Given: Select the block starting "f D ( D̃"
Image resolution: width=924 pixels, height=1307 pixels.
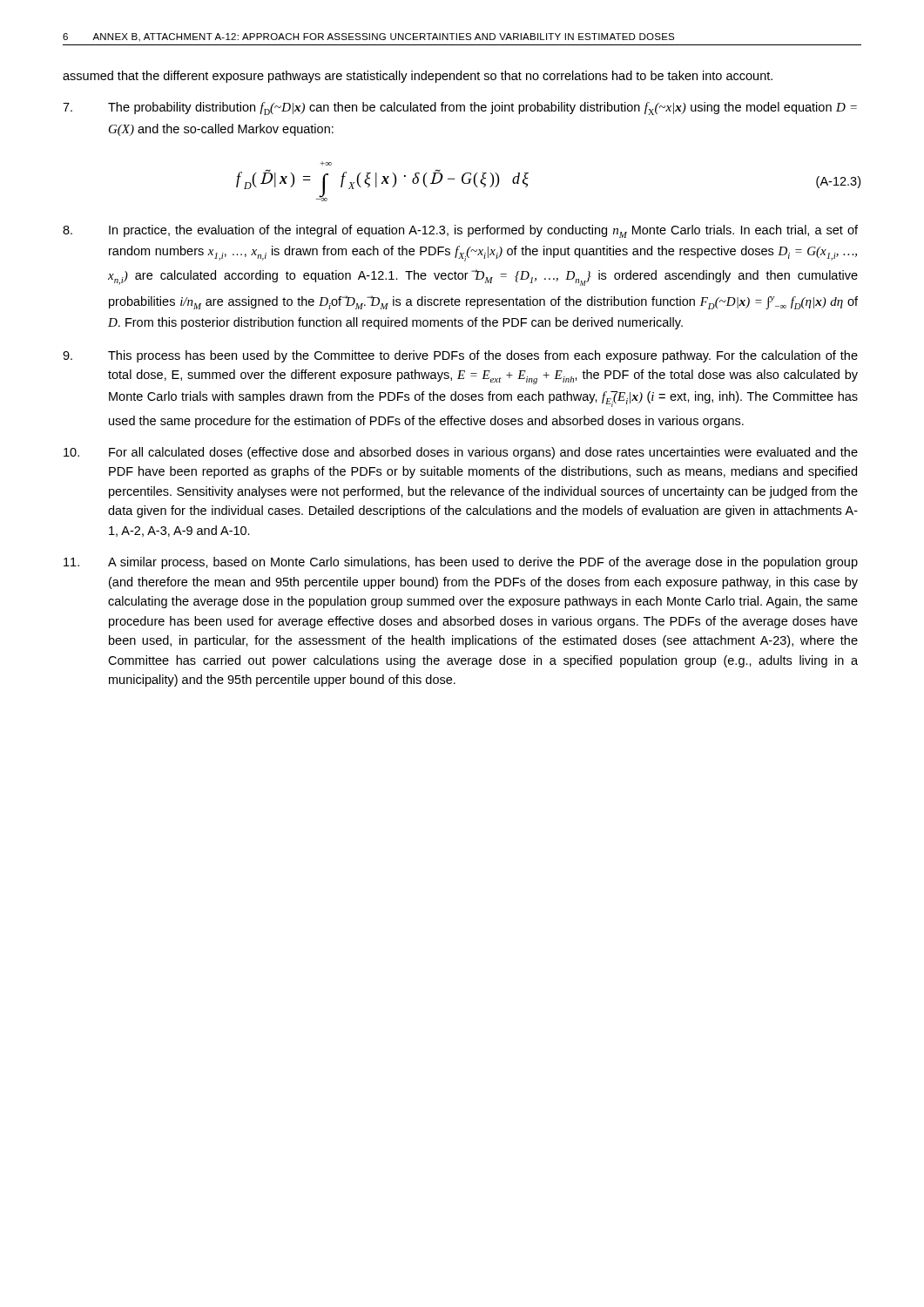Looking at the screenshot, I should pos(326,163).
